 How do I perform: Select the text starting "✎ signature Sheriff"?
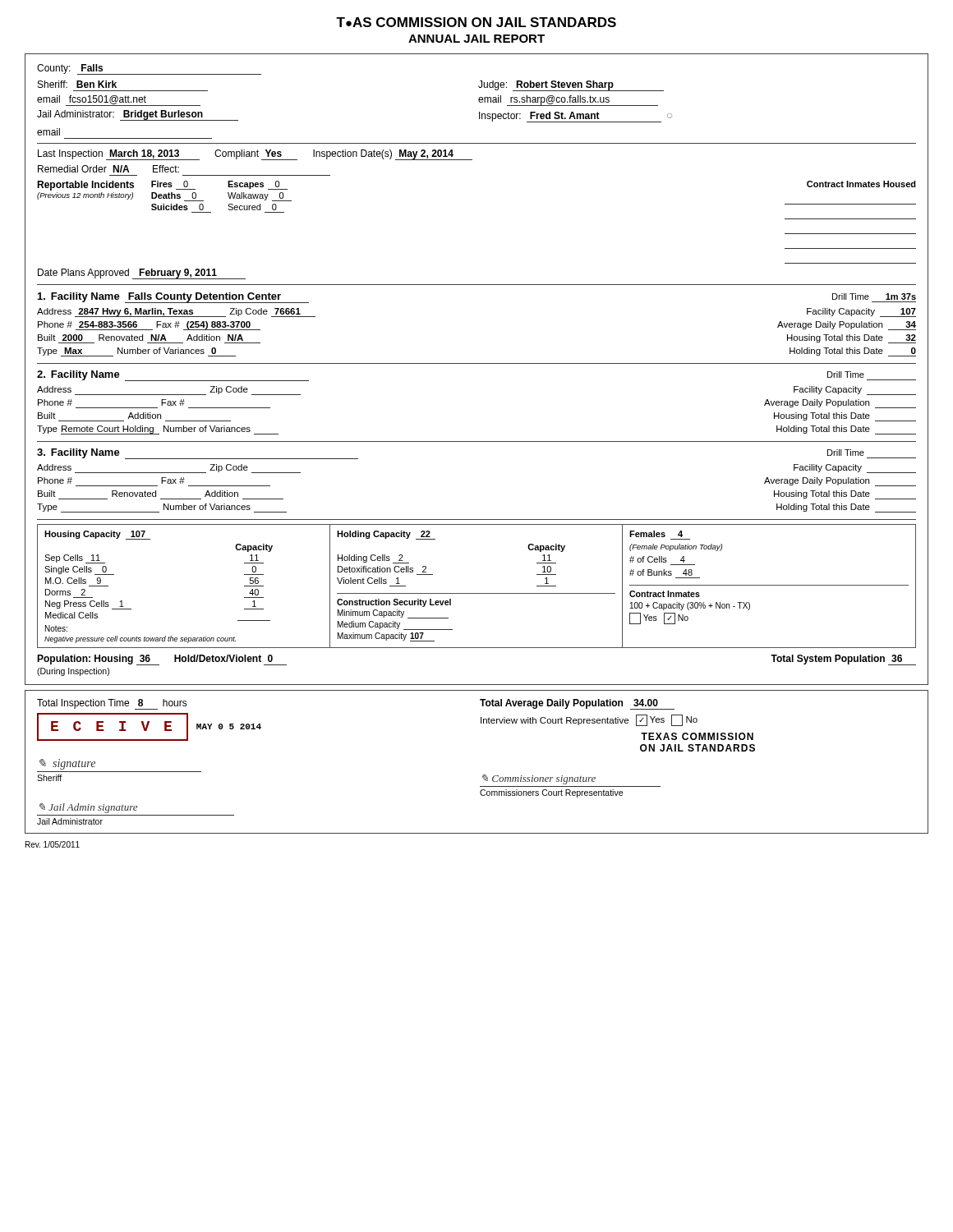(67, 764)
